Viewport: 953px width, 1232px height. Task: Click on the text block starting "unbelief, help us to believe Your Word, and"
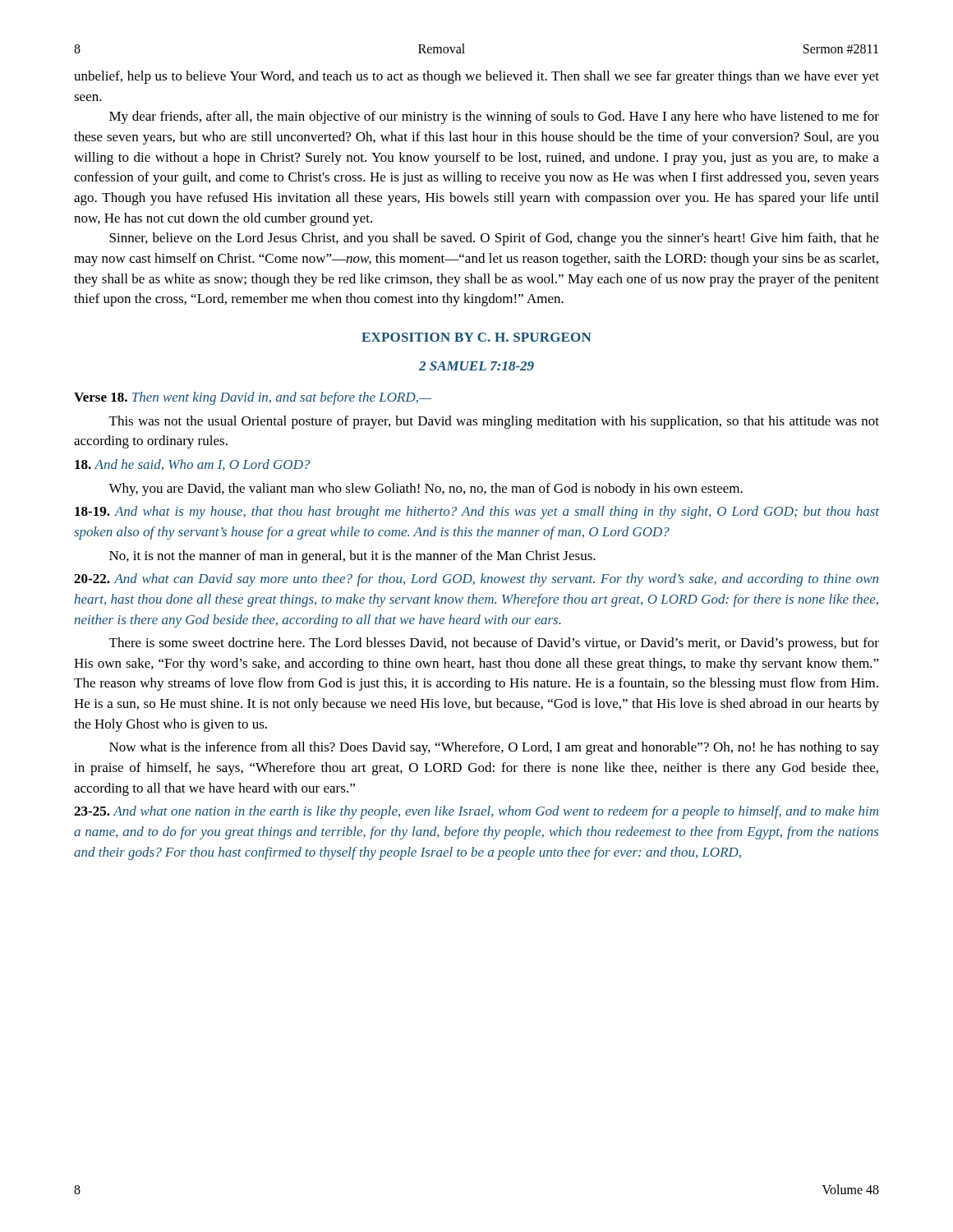(476, 87)
